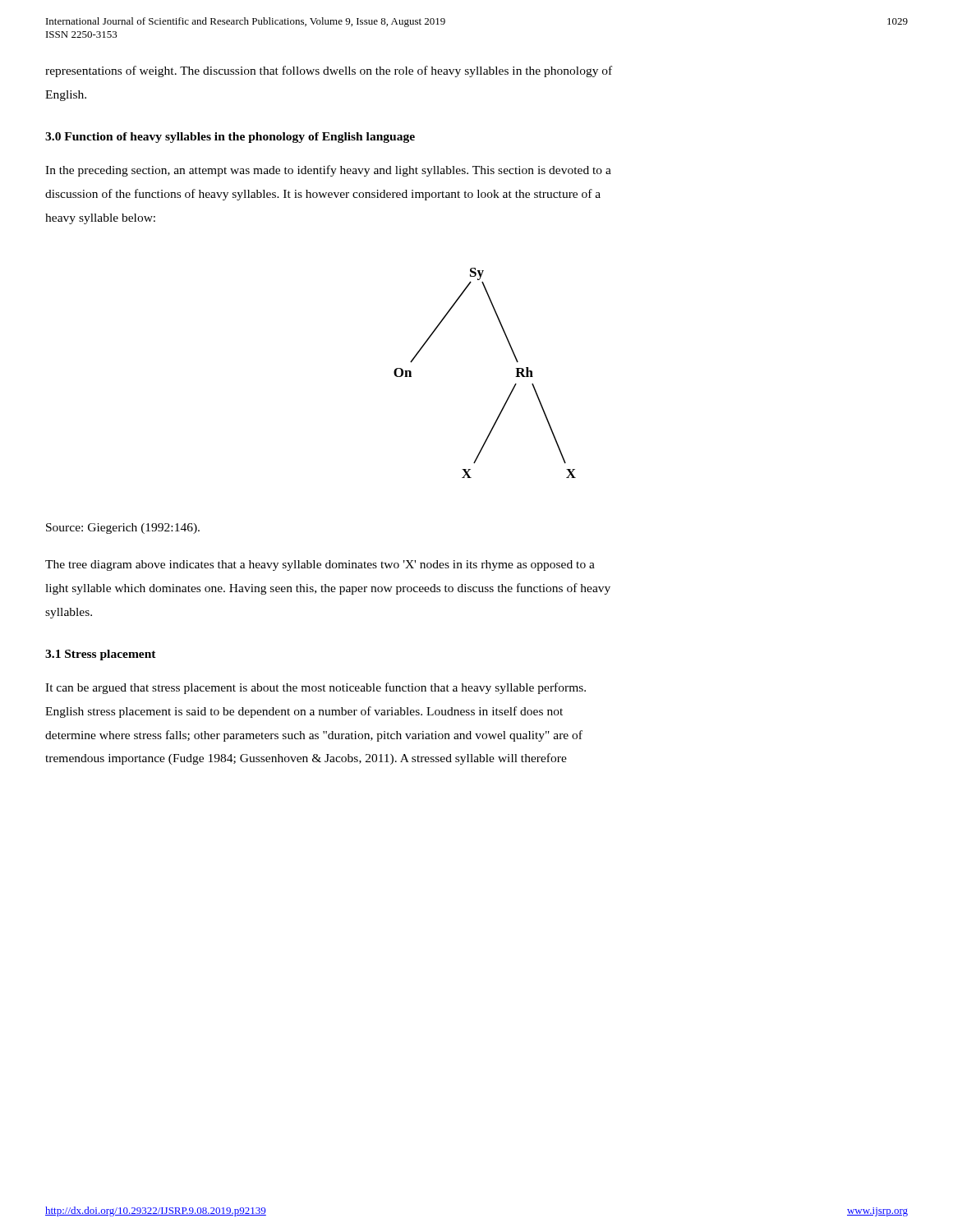Screen dimensions: 1232x953
Task: Select the text block that says "representations of weight. The"
Action: (329, 70)
